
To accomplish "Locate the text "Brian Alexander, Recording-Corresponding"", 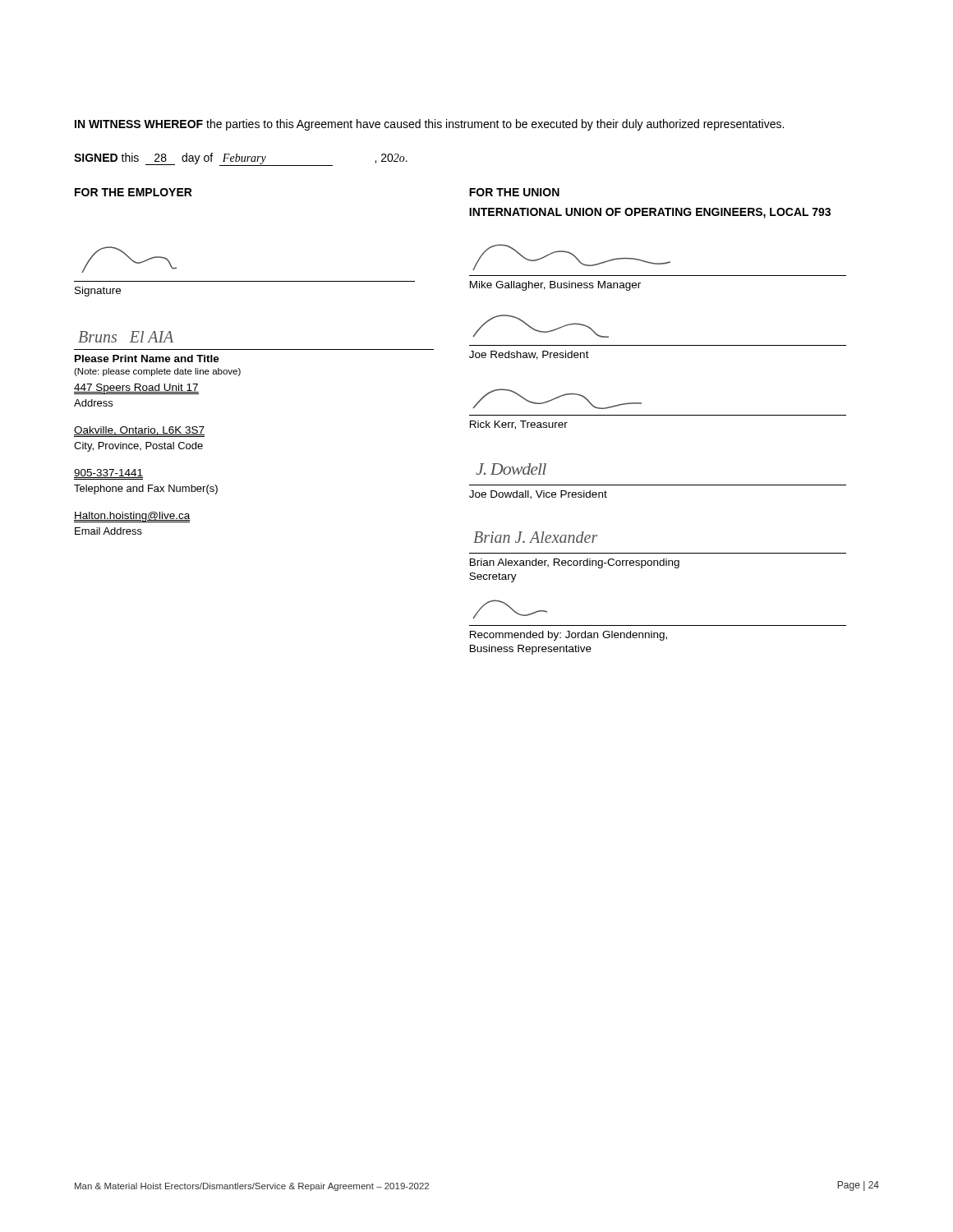I will [574, 562].
